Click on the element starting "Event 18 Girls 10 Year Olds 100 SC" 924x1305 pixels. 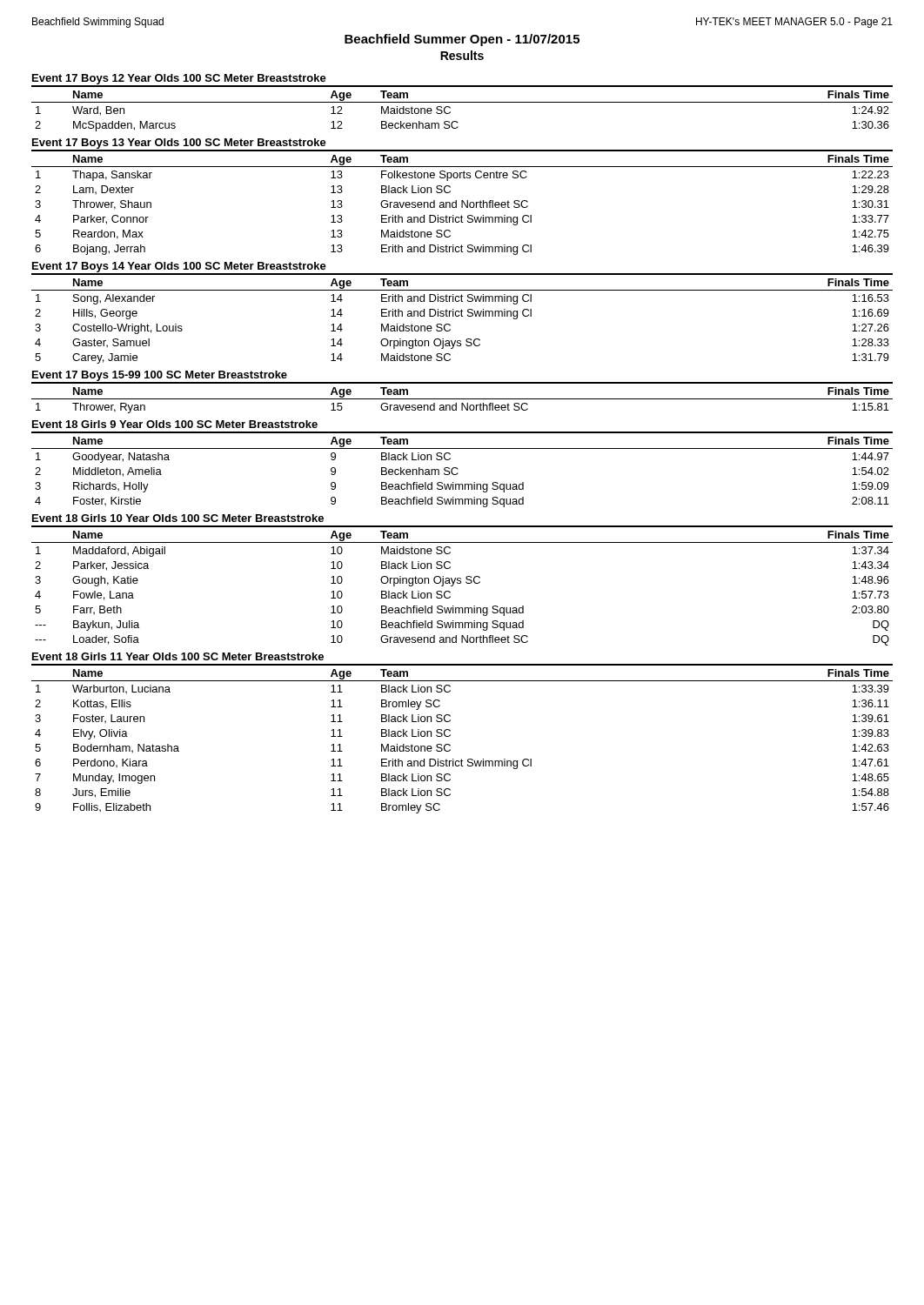[178, 518]
